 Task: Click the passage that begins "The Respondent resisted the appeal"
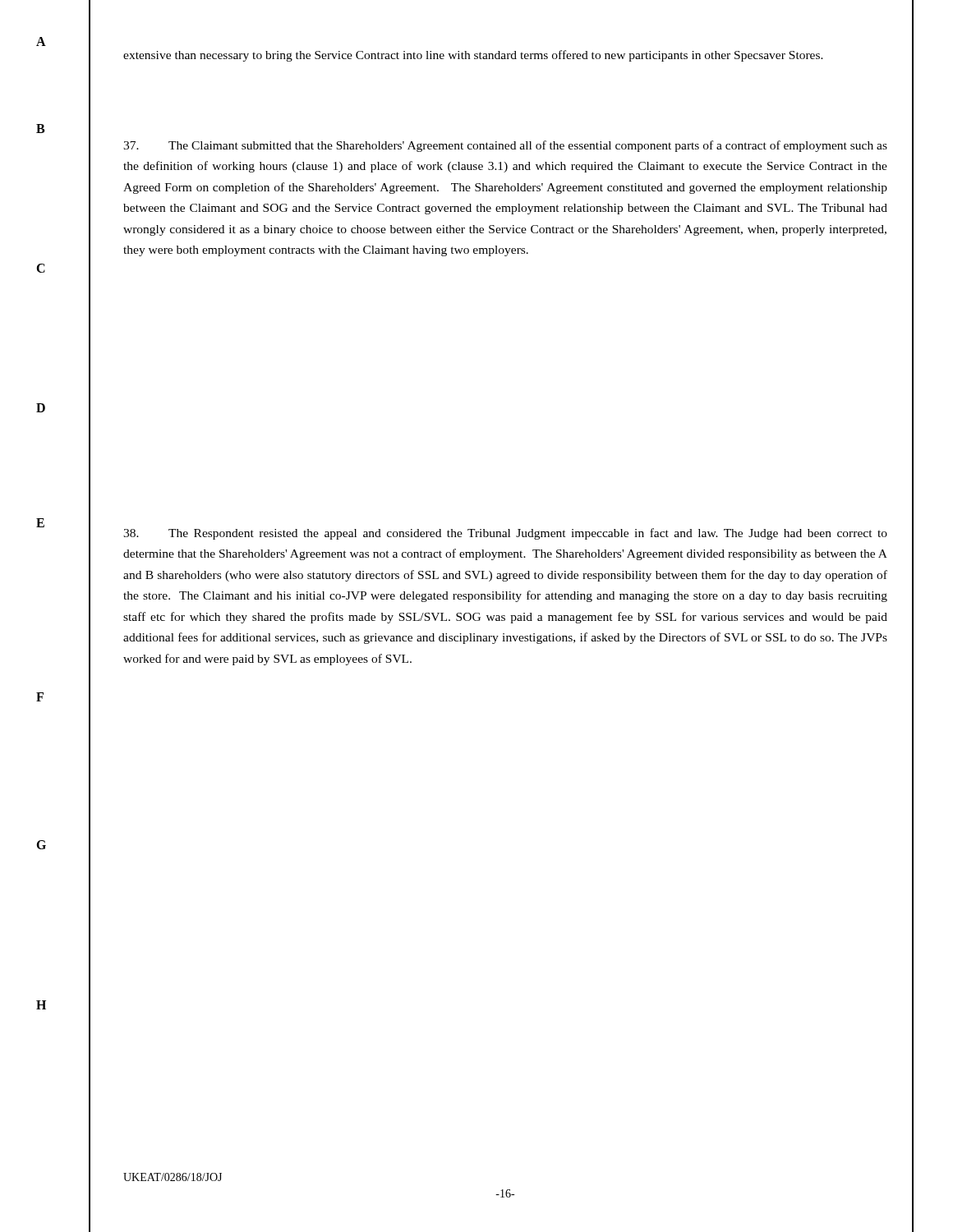pos(505,595)
